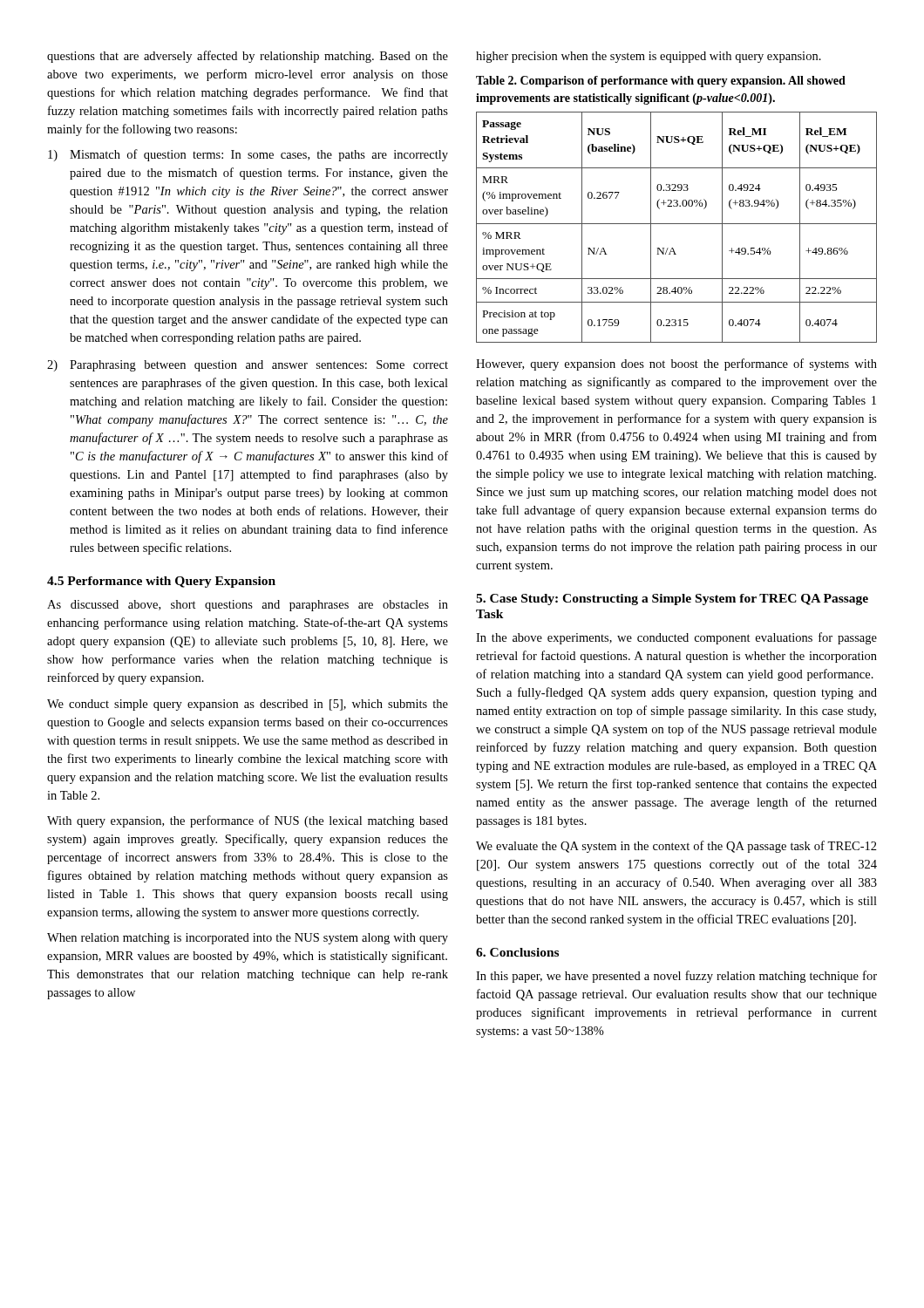
Task: Find the block on this page that starts "1) Mismatch of question terms: In"
Action: point(248,246)
